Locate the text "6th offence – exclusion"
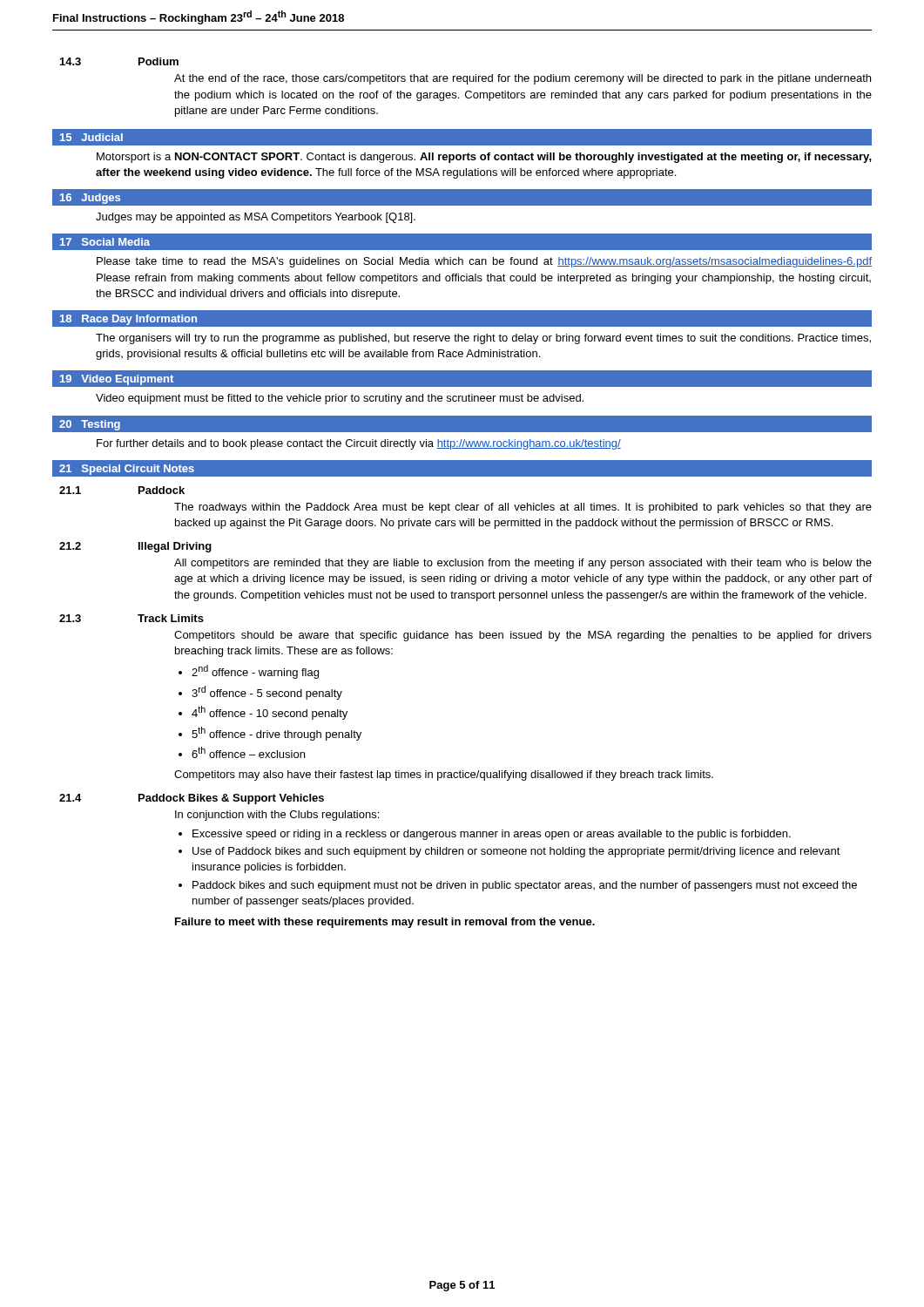Screen dimensions: 1307x924 tap(249, 753)
